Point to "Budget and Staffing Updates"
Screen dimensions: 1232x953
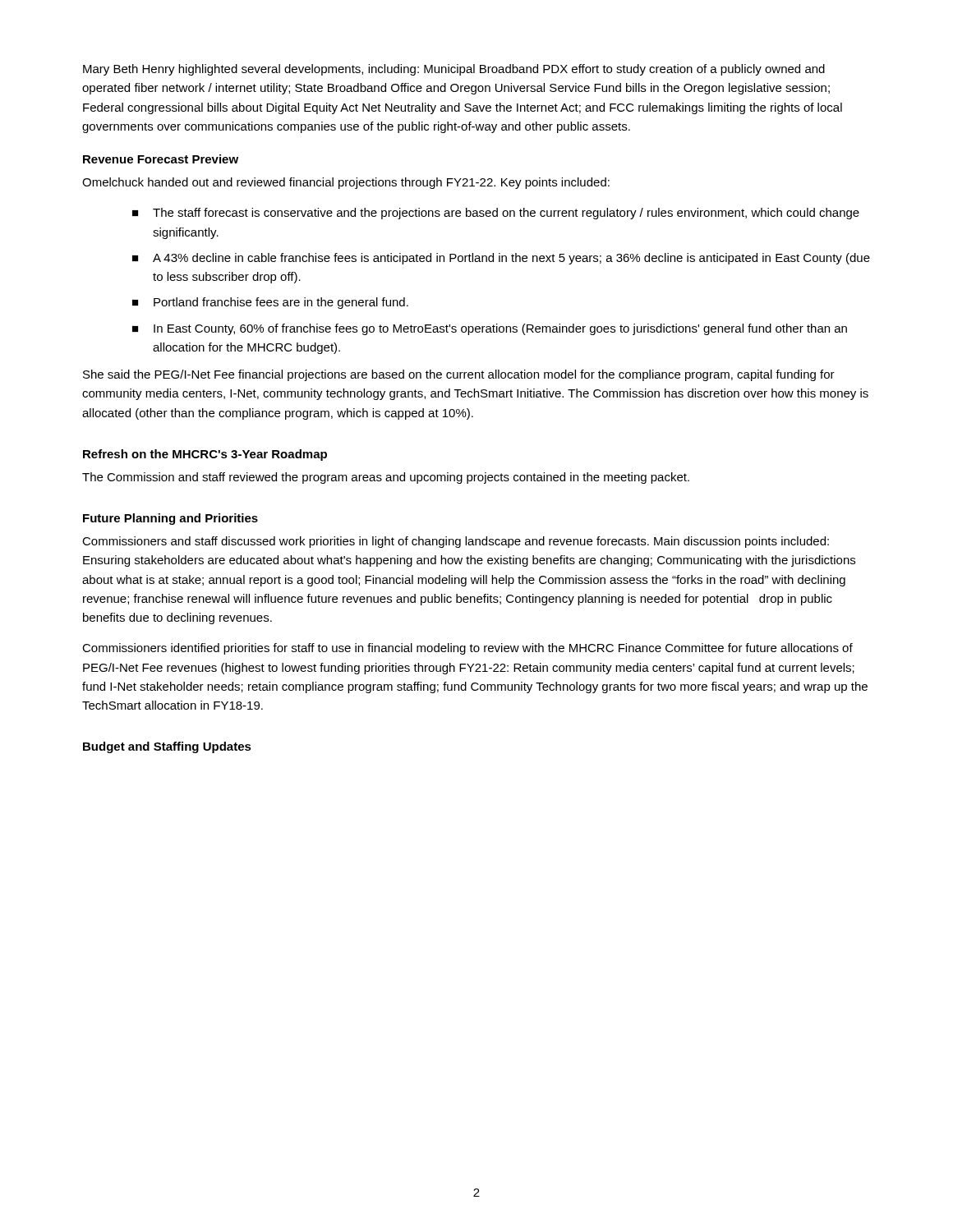pyautogui.click(x=167, y=746)
